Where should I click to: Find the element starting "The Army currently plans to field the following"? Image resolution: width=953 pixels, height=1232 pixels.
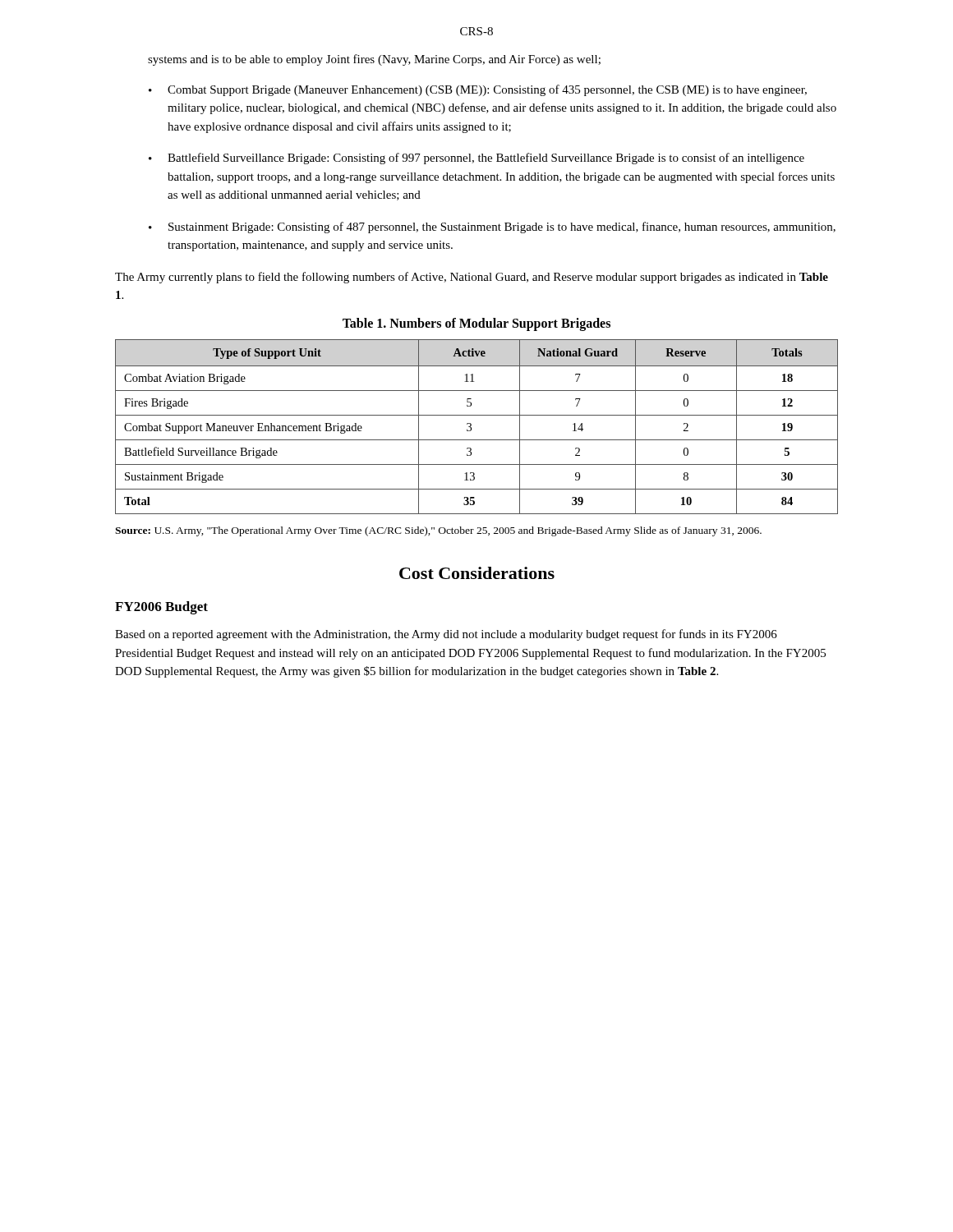tap(472, 286)
